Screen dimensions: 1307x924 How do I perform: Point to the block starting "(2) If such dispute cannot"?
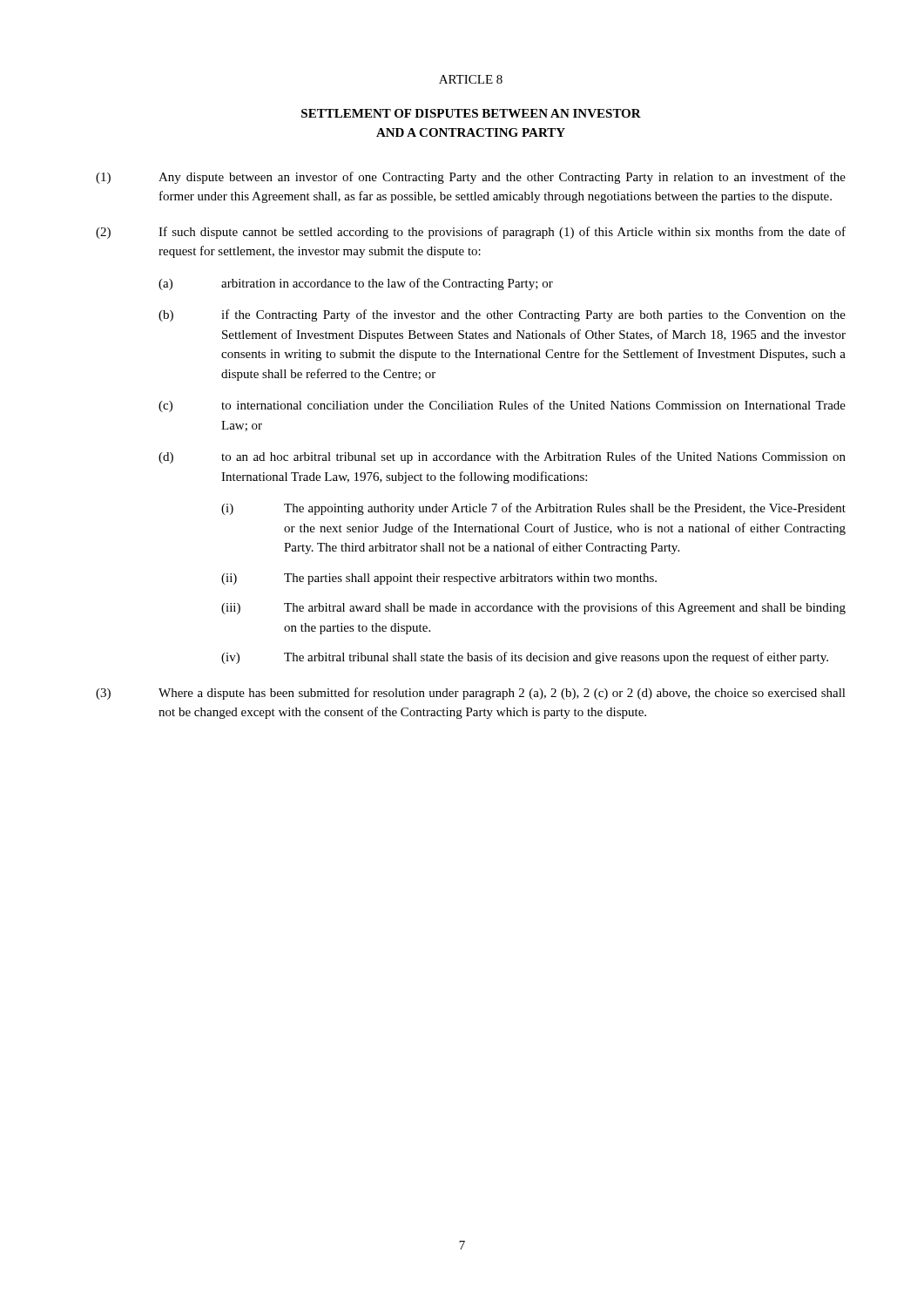click(471, 444)
